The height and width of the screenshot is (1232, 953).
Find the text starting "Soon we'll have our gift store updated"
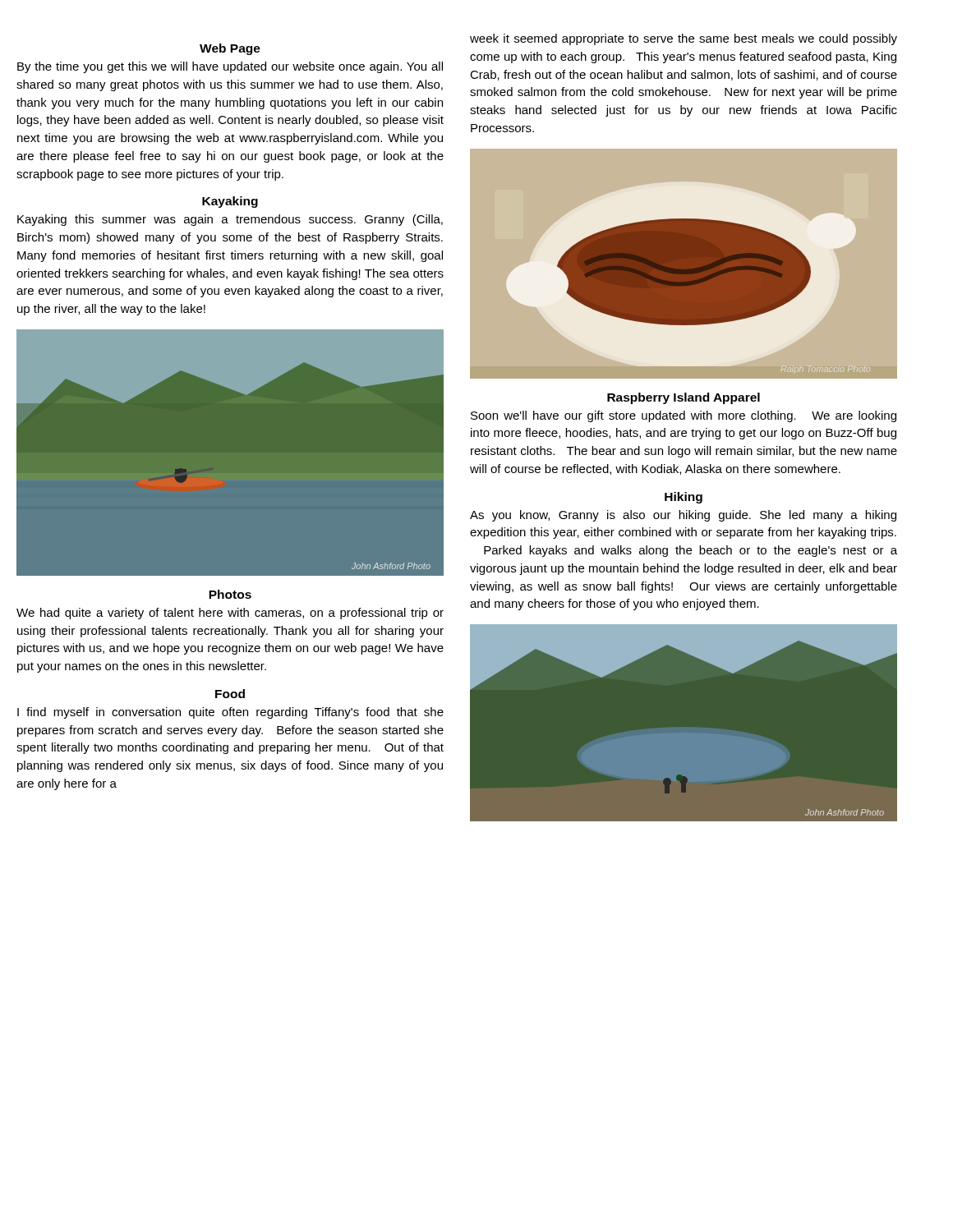tap(684, 442)
